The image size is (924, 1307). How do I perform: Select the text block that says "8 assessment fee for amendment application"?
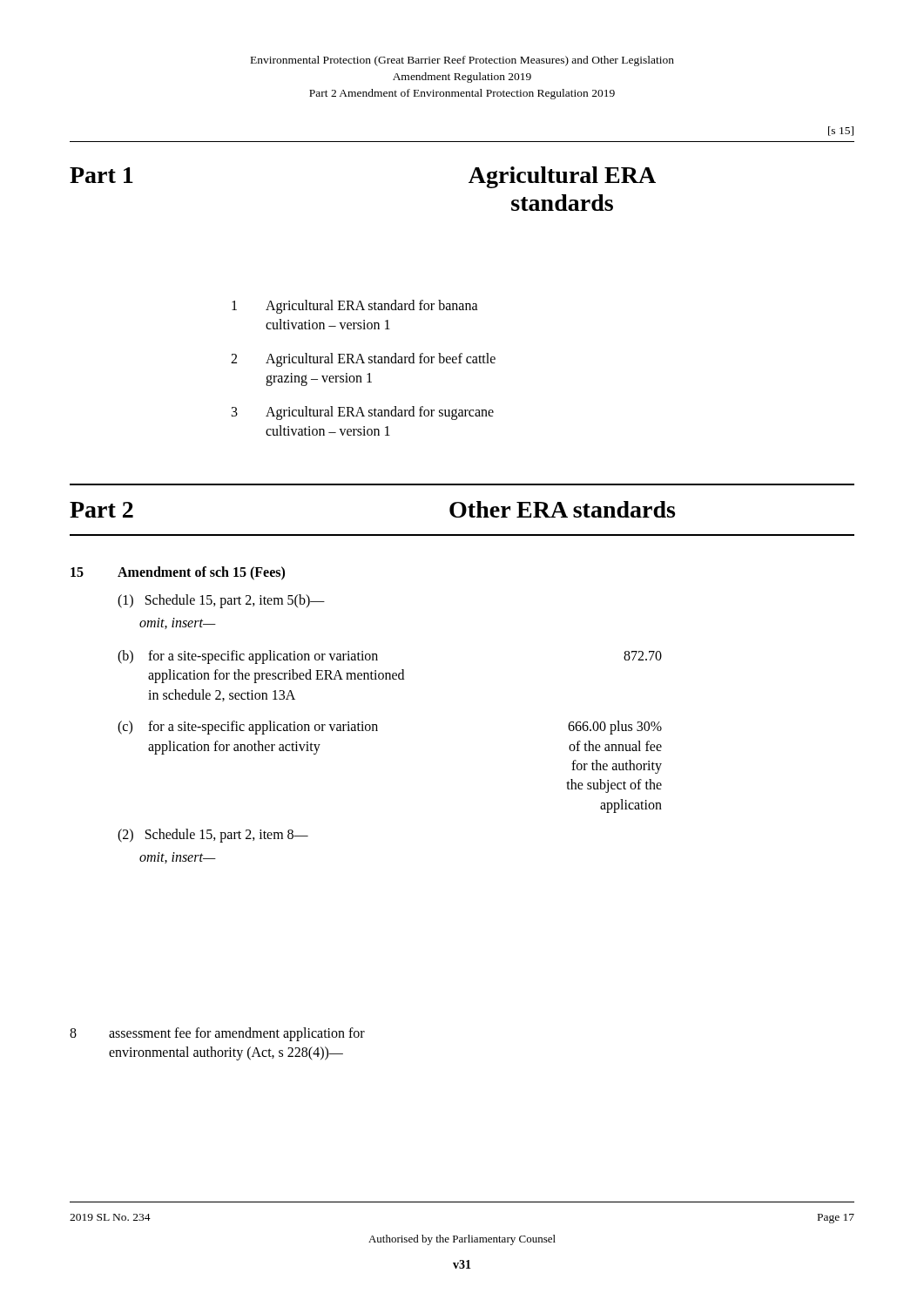[217, 1034]
